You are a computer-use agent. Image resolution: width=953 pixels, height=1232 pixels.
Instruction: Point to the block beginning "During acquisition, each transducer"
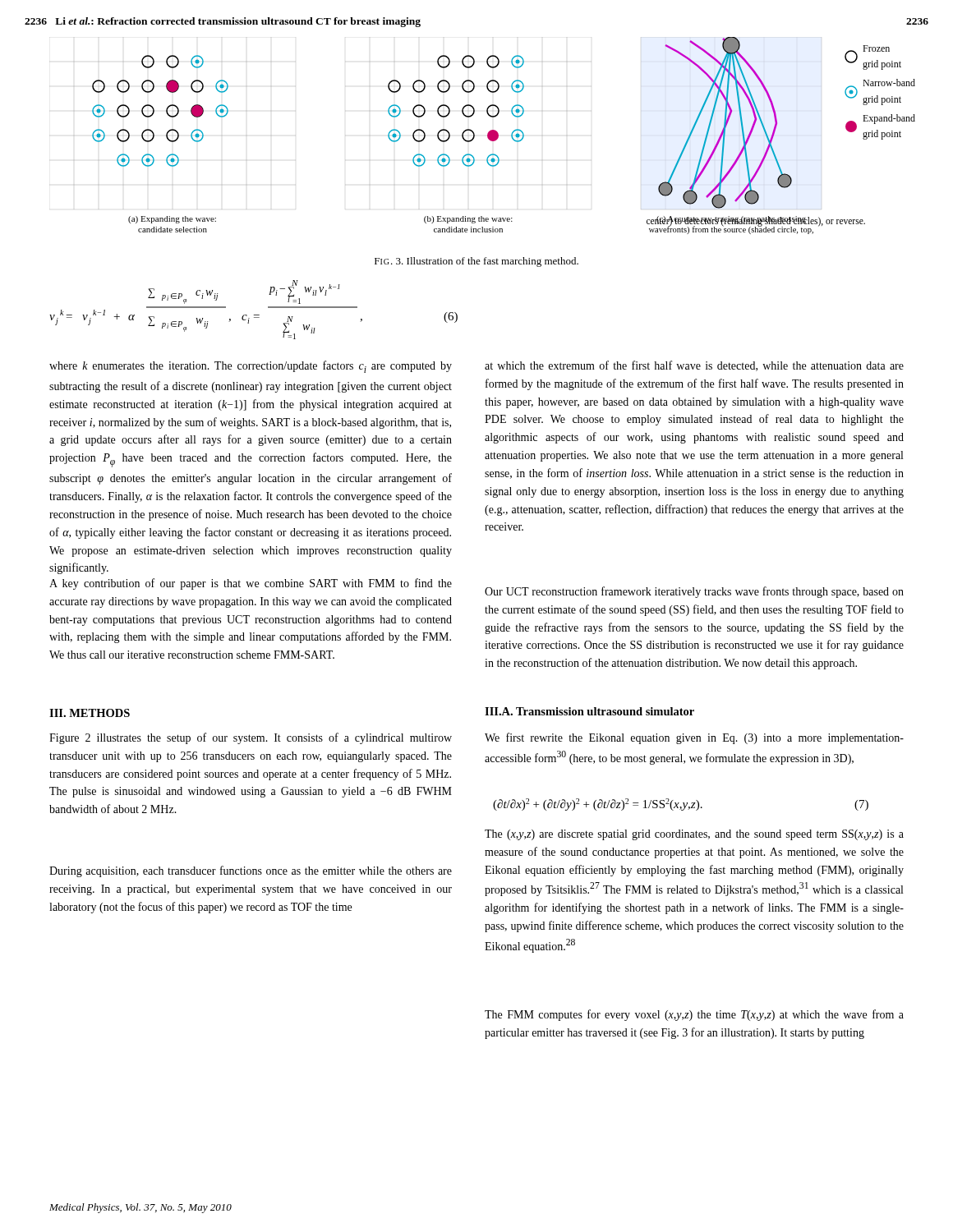point(251,889)
